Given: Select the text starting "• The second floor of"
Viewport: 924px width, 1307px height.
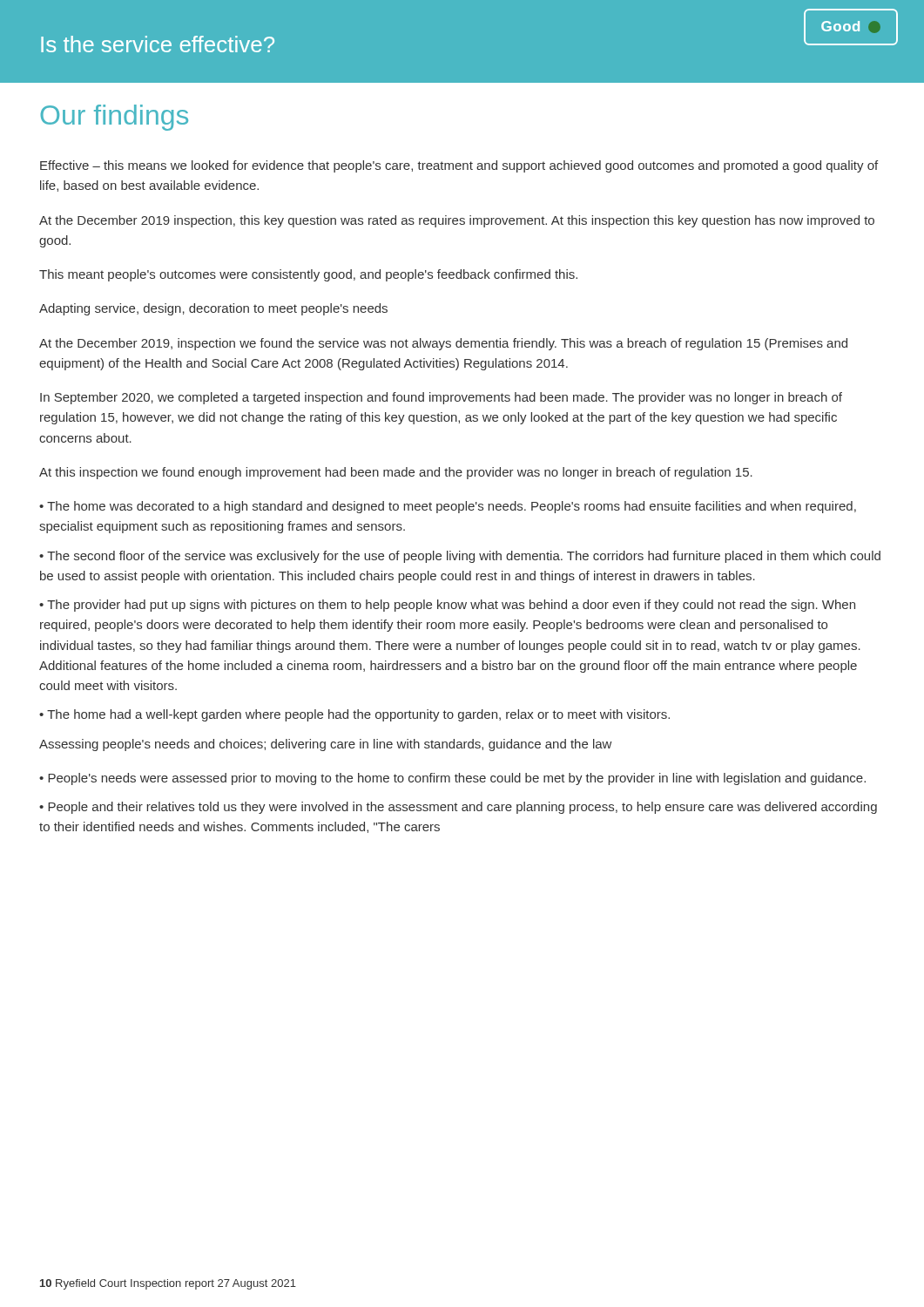Looking at the screenshot, I should coord(460,565).
